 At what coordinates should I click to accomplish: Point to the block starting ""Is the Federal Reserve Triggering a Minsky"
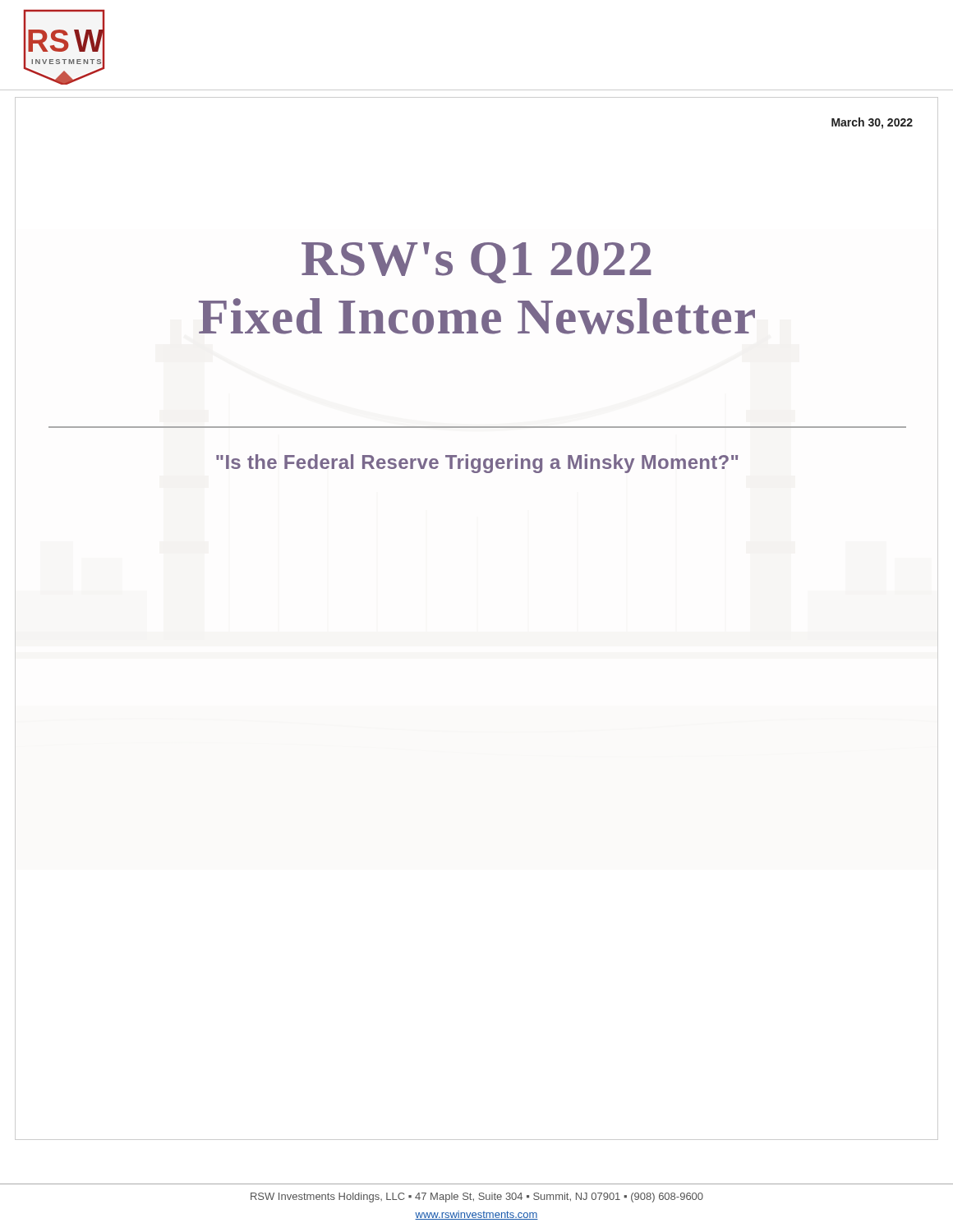pos(477,462)
